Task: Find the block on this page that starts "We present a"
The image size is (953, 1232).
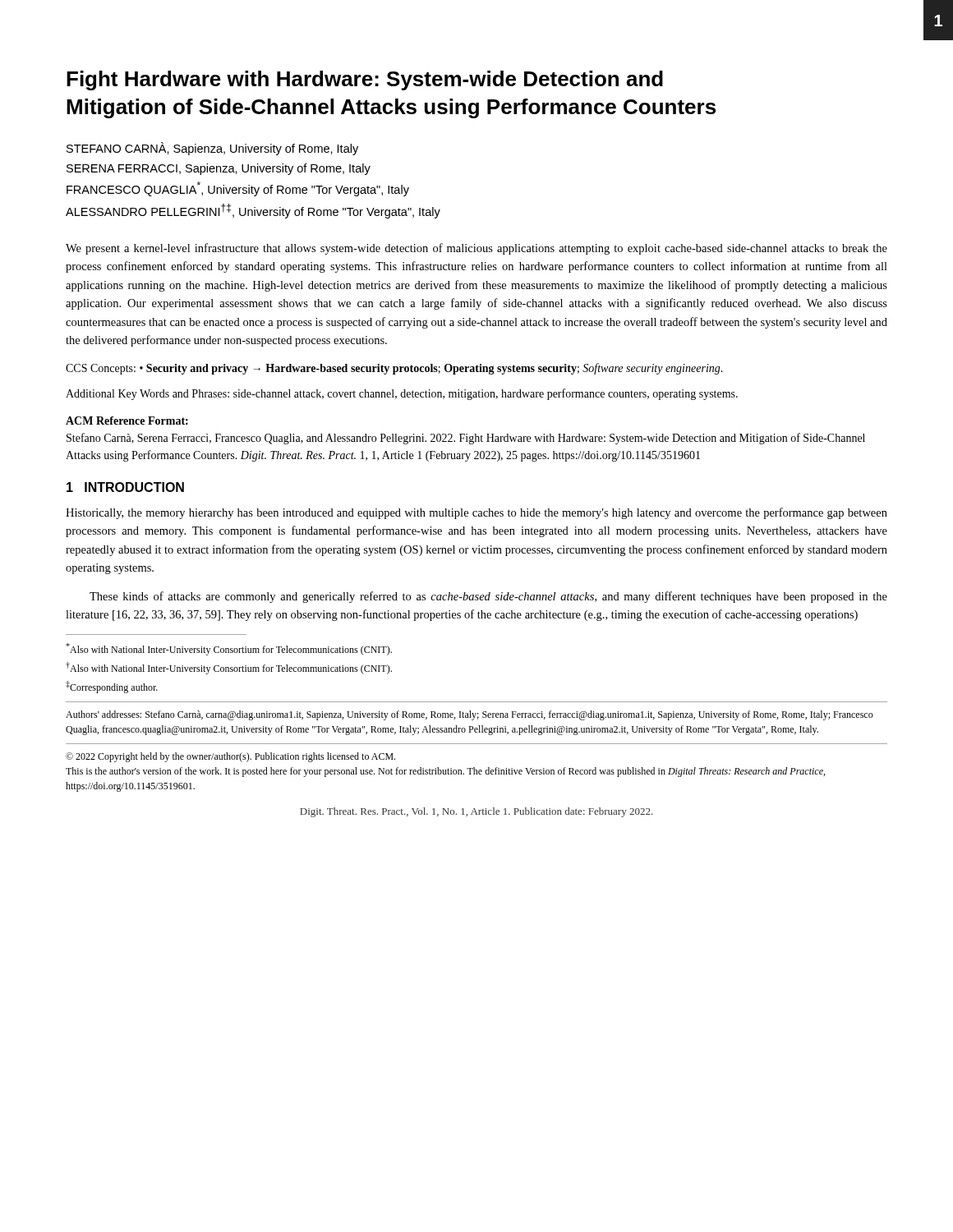Action: (x=476, y=294)
